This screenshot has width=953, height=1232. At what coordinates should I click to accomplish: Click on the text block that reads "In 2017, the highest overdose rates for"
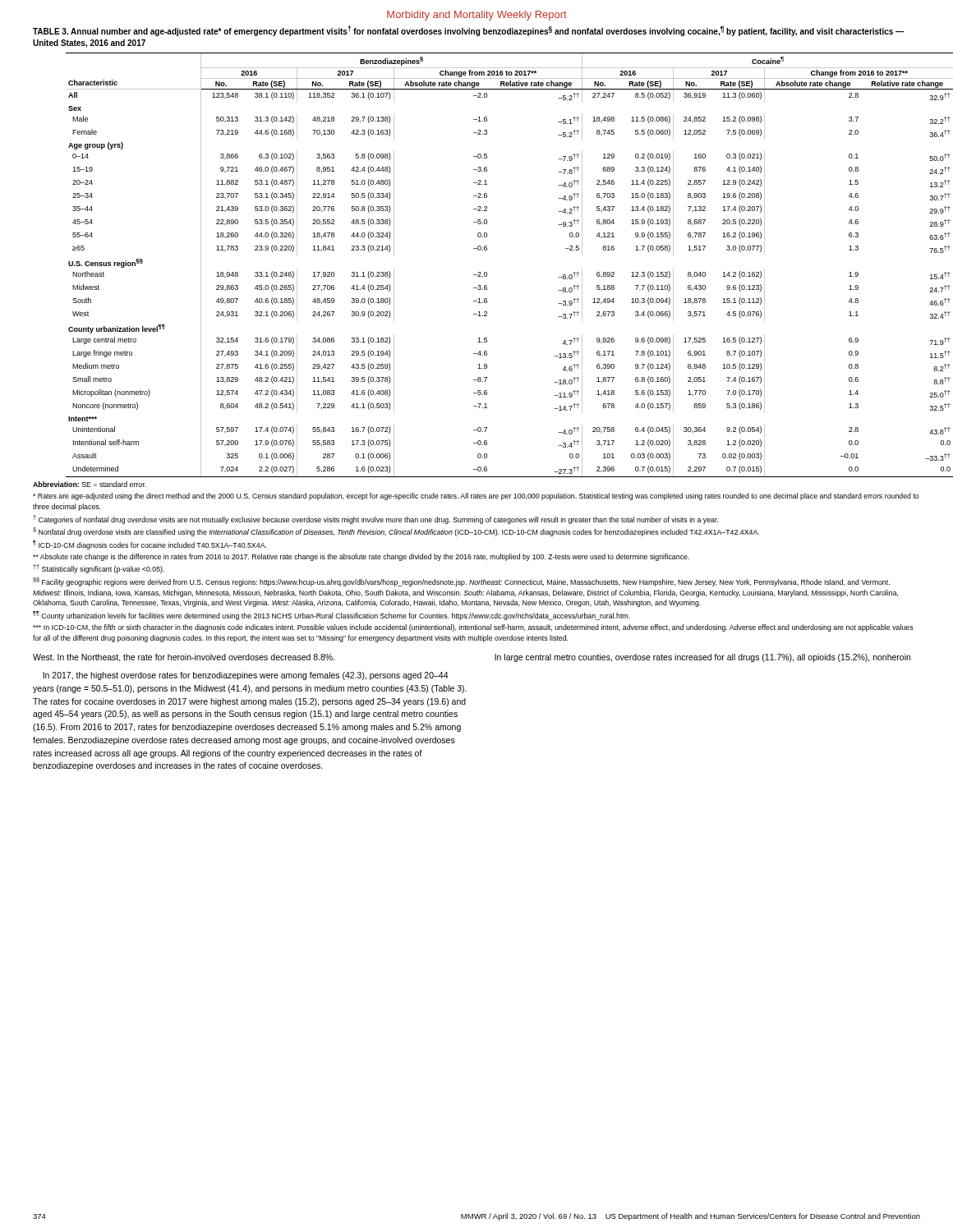pyautogui.click(x=250, y=721)
